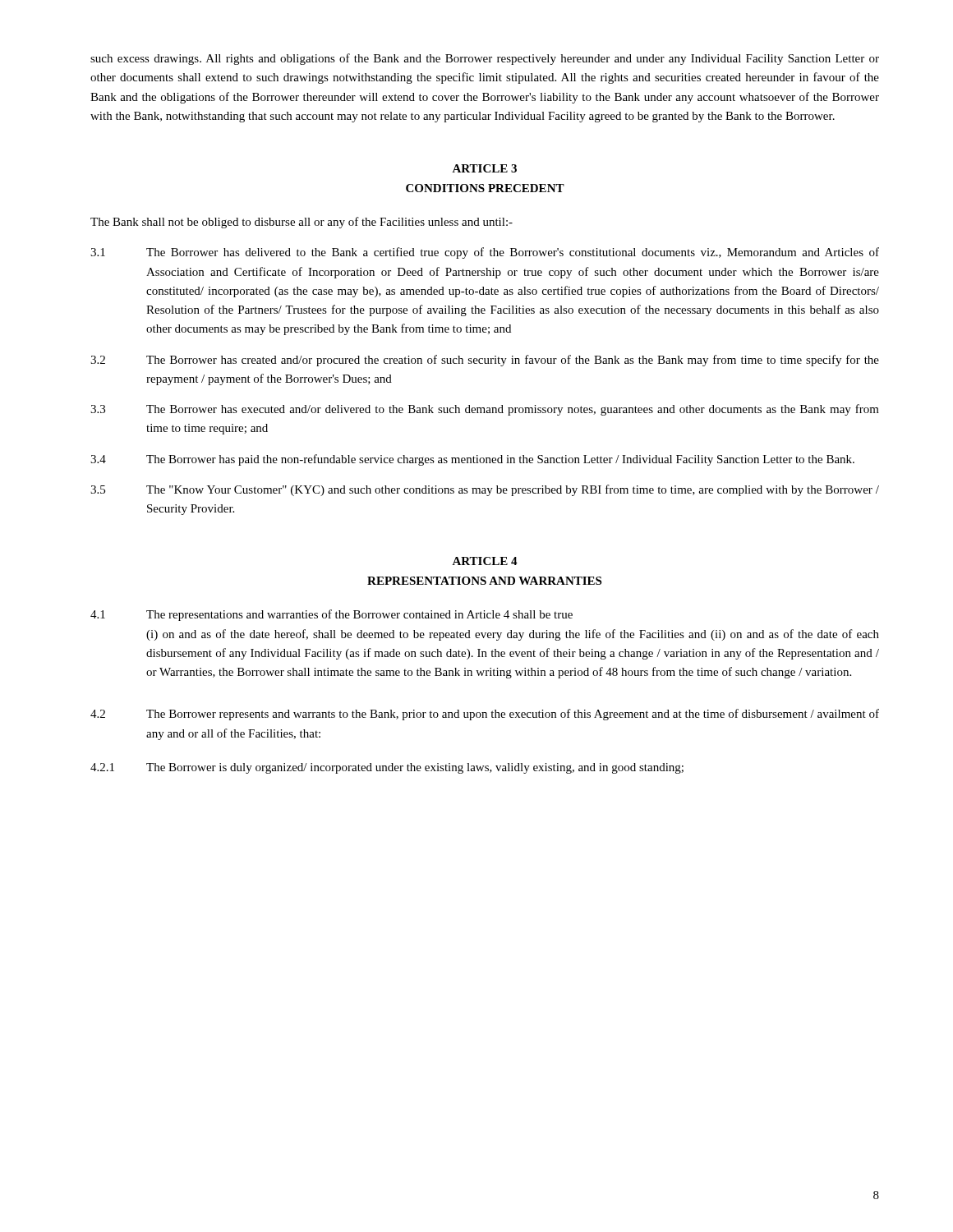Image resolution: width=953 pixels, height=1232 pixels.
Task: Point to the block beginning "4.1 The representations and warranties"
Action: [x=485, y=644]
